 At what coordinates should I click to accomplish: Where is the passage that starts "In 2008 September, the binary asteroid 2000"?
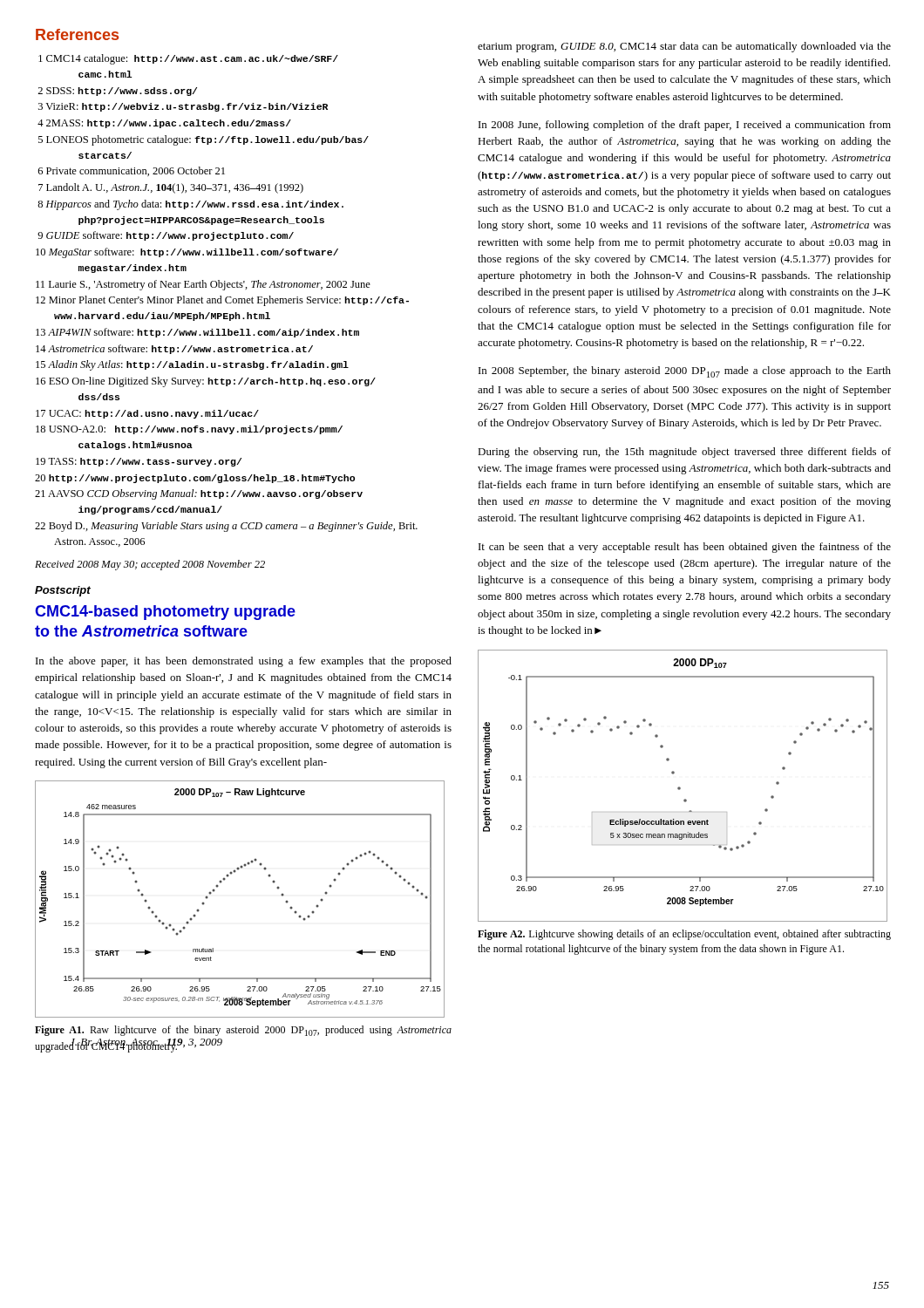pyautogui.click(x=684, y=397)
